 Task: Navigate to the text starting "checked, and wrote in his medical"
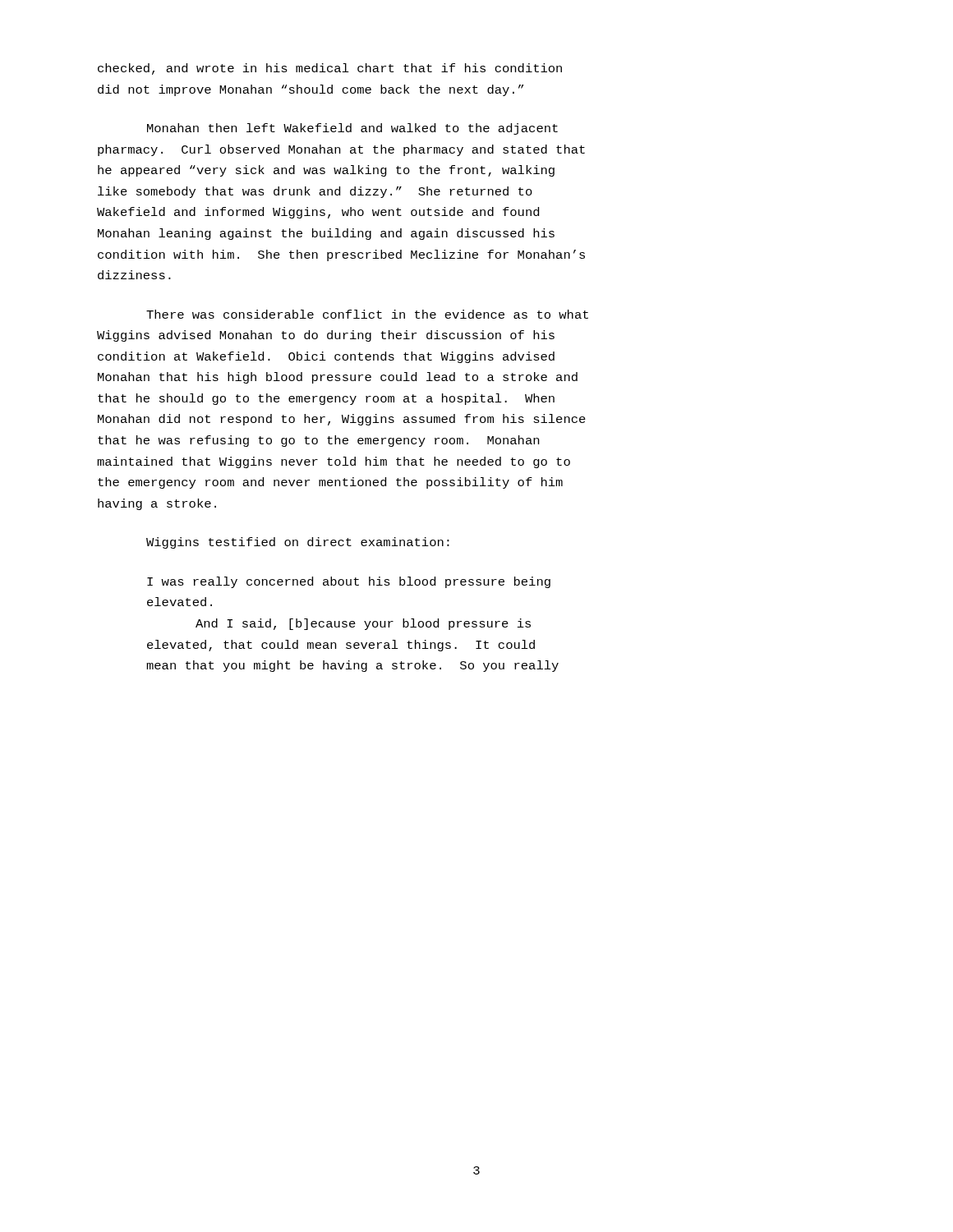click(330, 79)
